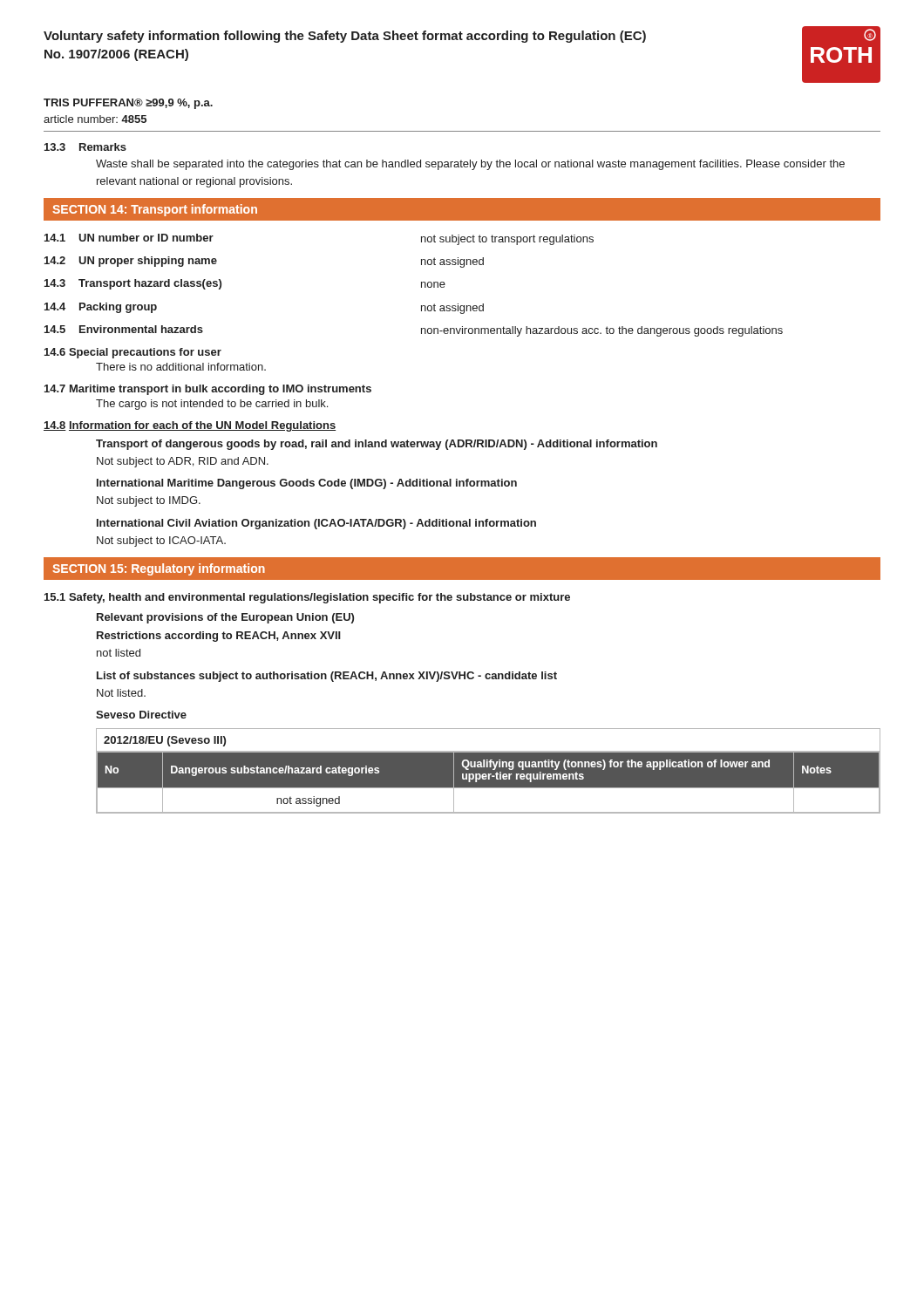Screen dimensions: 1308x924
Task: Locate the text "article number: 4855"
Action: (x=95, y=119)
